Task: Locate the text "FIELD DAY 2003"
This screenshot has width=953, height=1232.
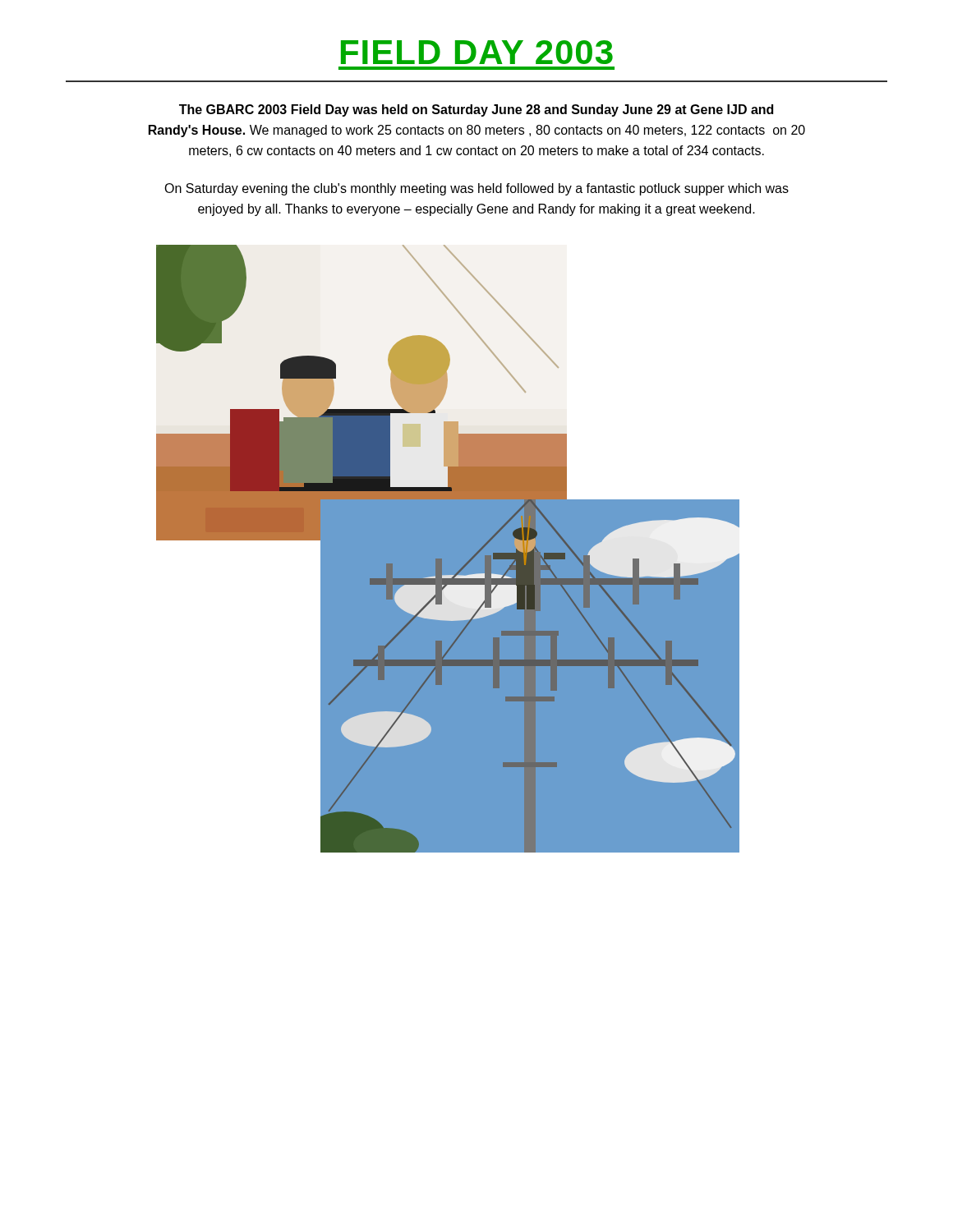Action: pos(476,52)
